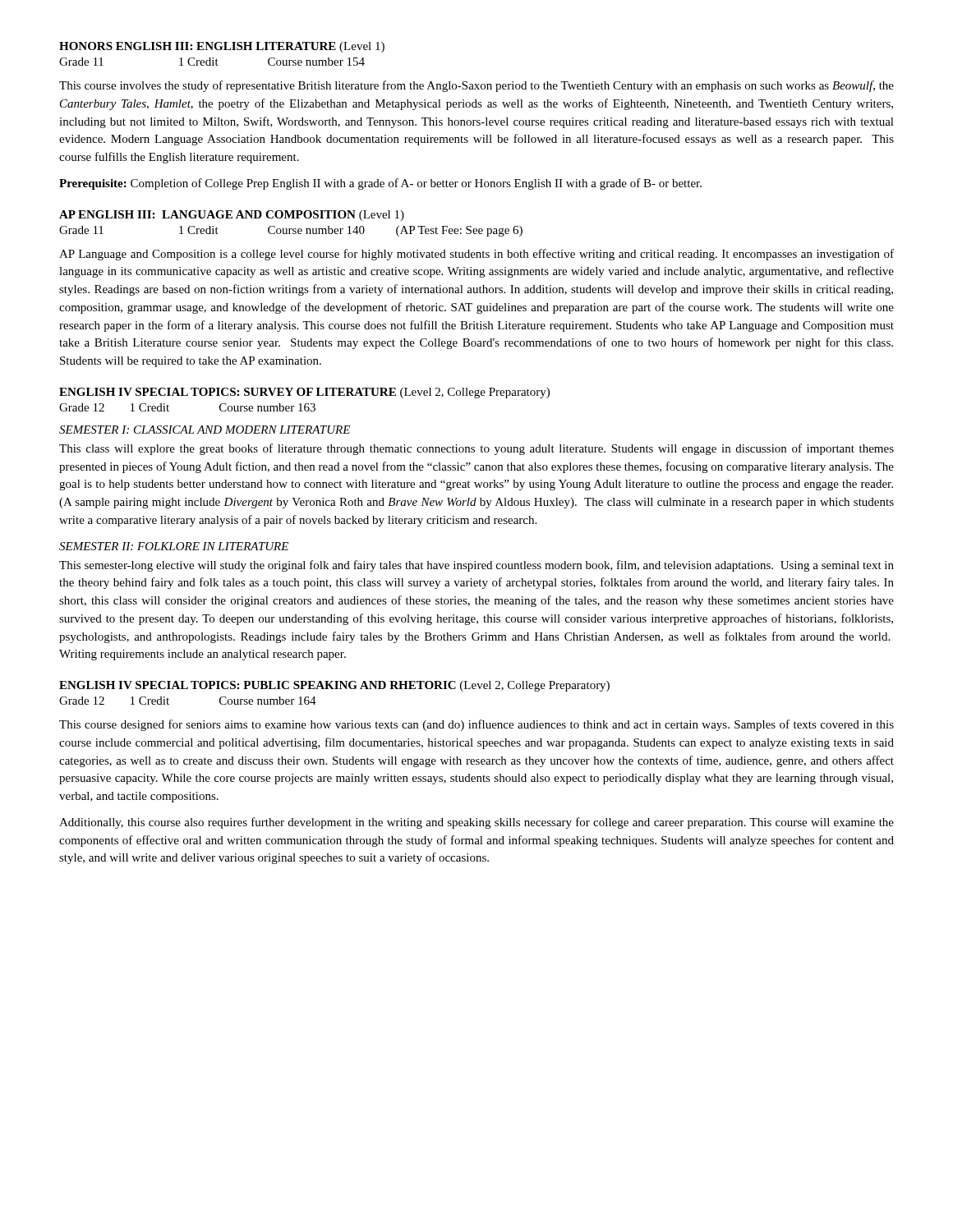The image size is (953, 1232).
Task: Locate the text block that says "AP Language and Composition is"
Action: (x=476, y=307)
